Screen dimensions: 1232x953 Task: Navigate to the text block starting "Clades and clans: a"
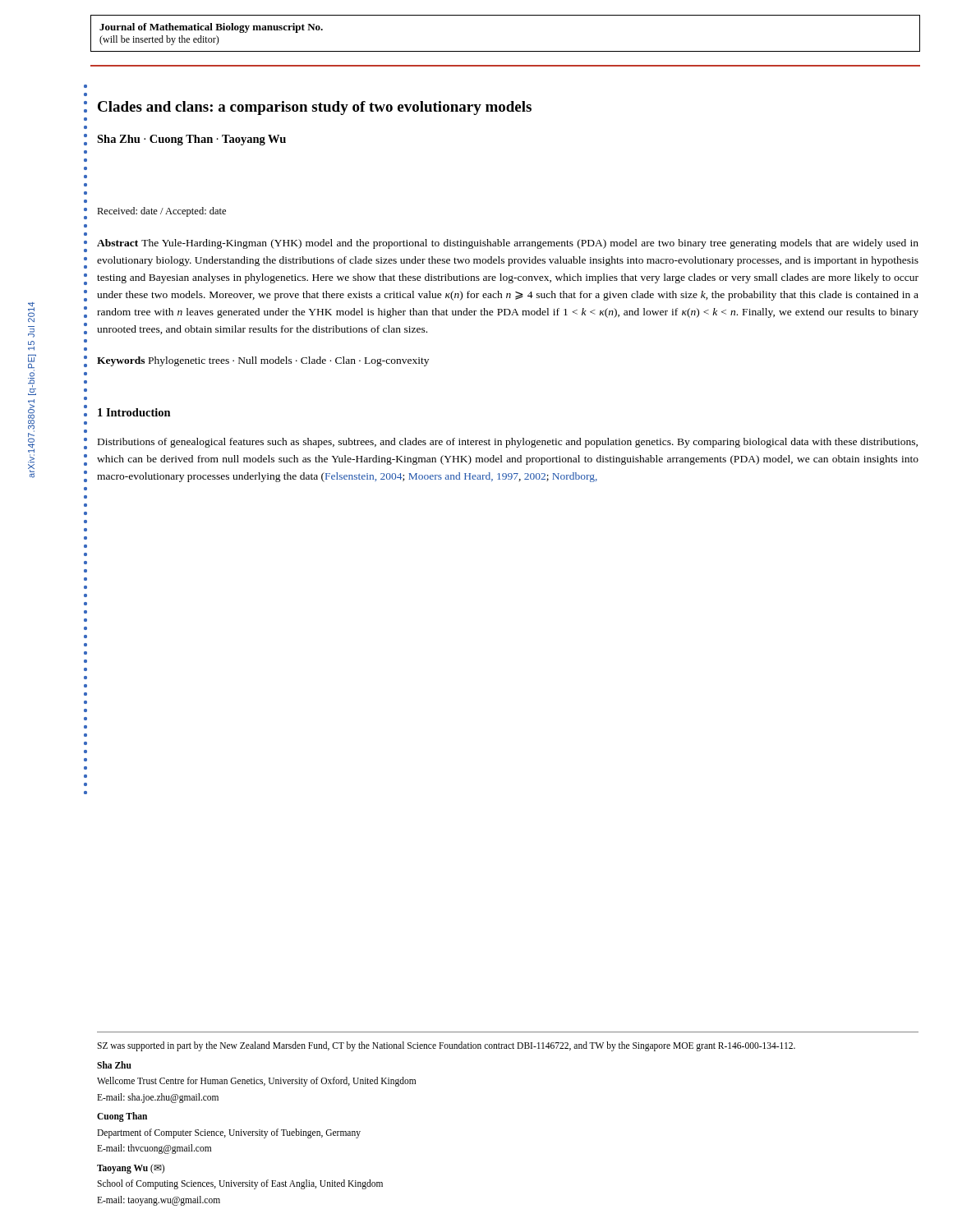314,106
